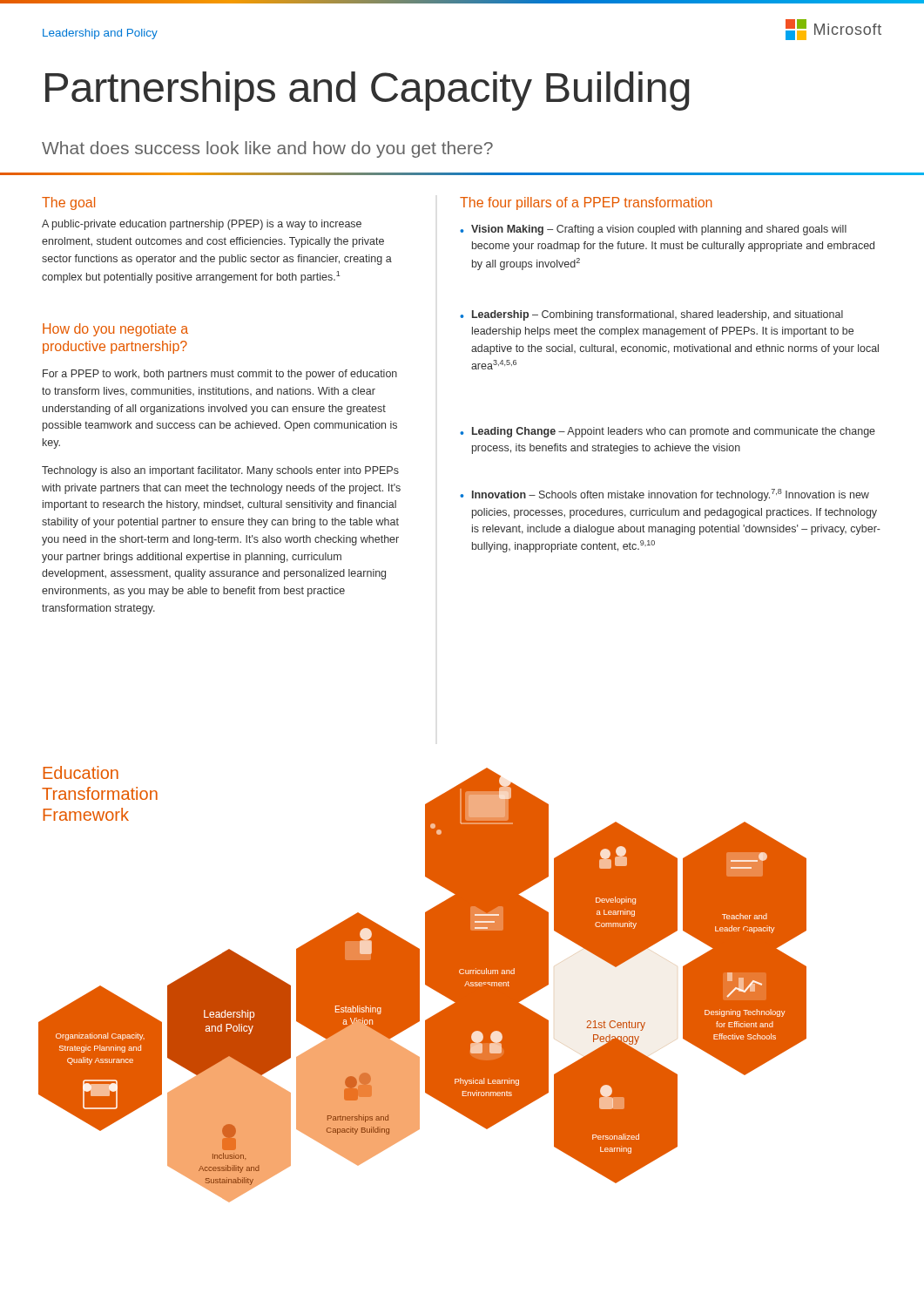Navigate to the block starting "Partnerships and Capacity Building"
Viewport: 924px width, 1307px height.
(462, 87)
